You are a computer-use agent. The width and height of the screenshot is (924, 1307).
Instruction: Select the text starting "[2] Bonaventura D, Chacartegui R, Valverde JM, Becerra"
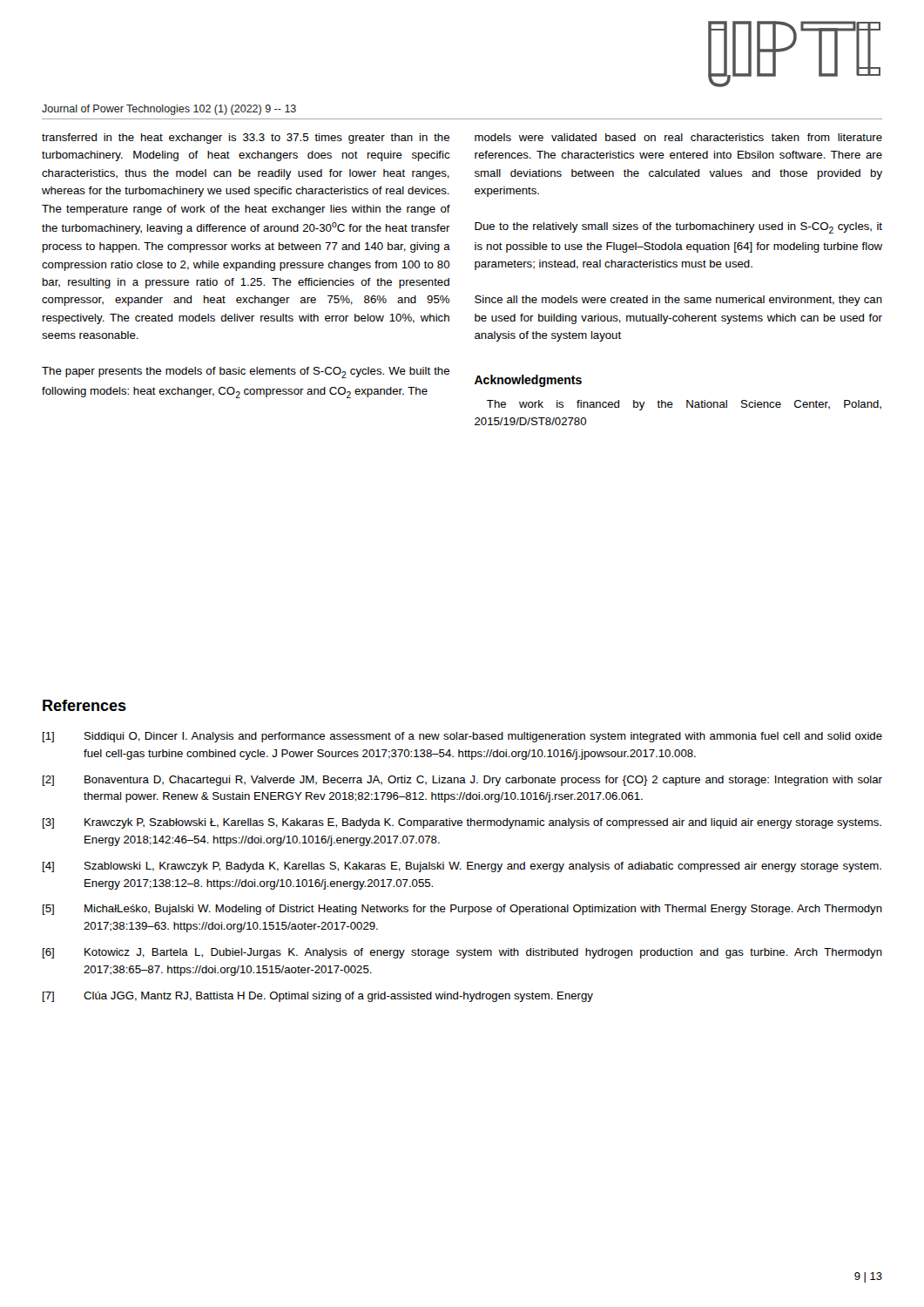462,788
